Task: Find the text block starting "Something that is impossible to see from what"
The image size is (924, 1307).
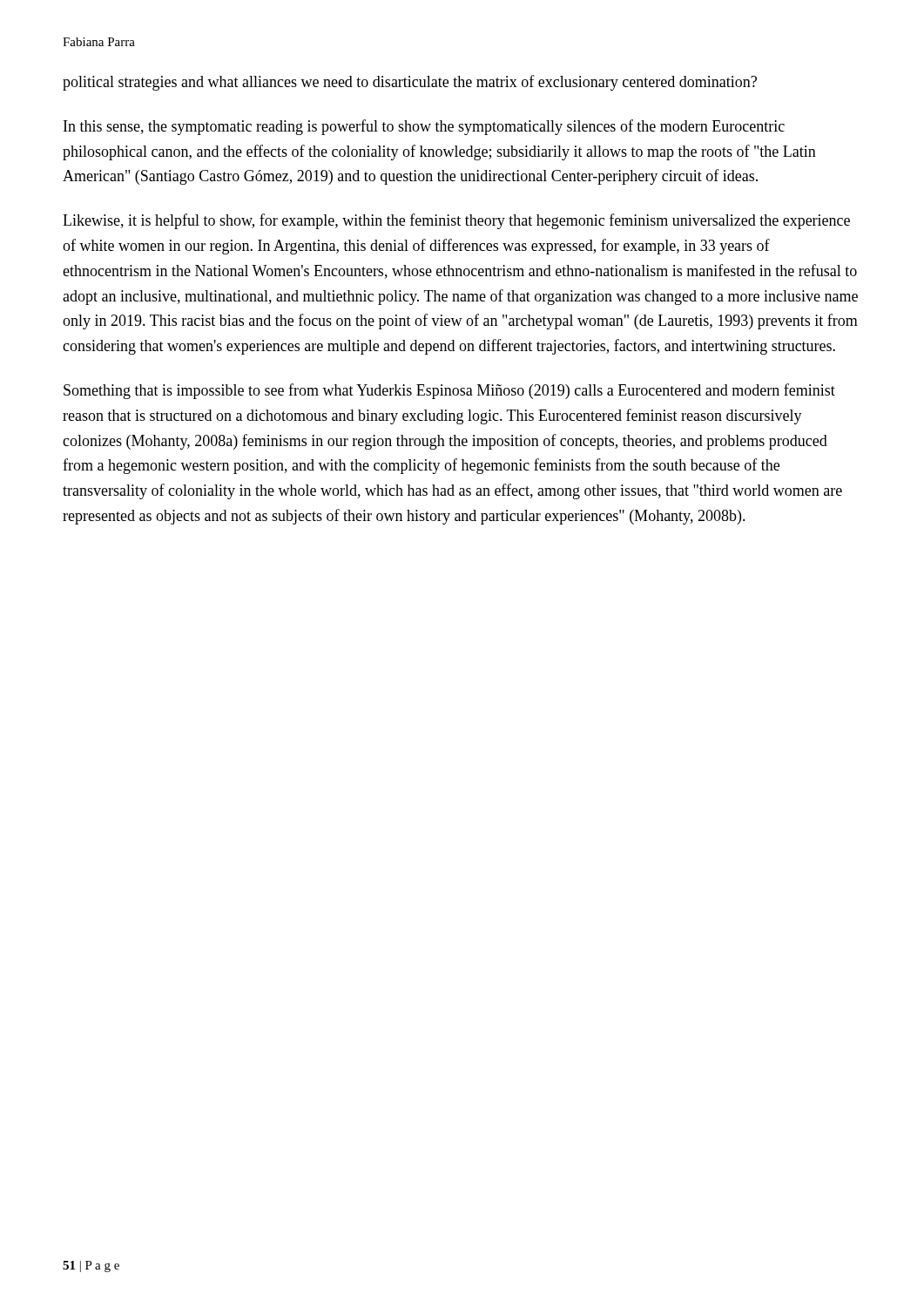Action: [x=453, y=453]
